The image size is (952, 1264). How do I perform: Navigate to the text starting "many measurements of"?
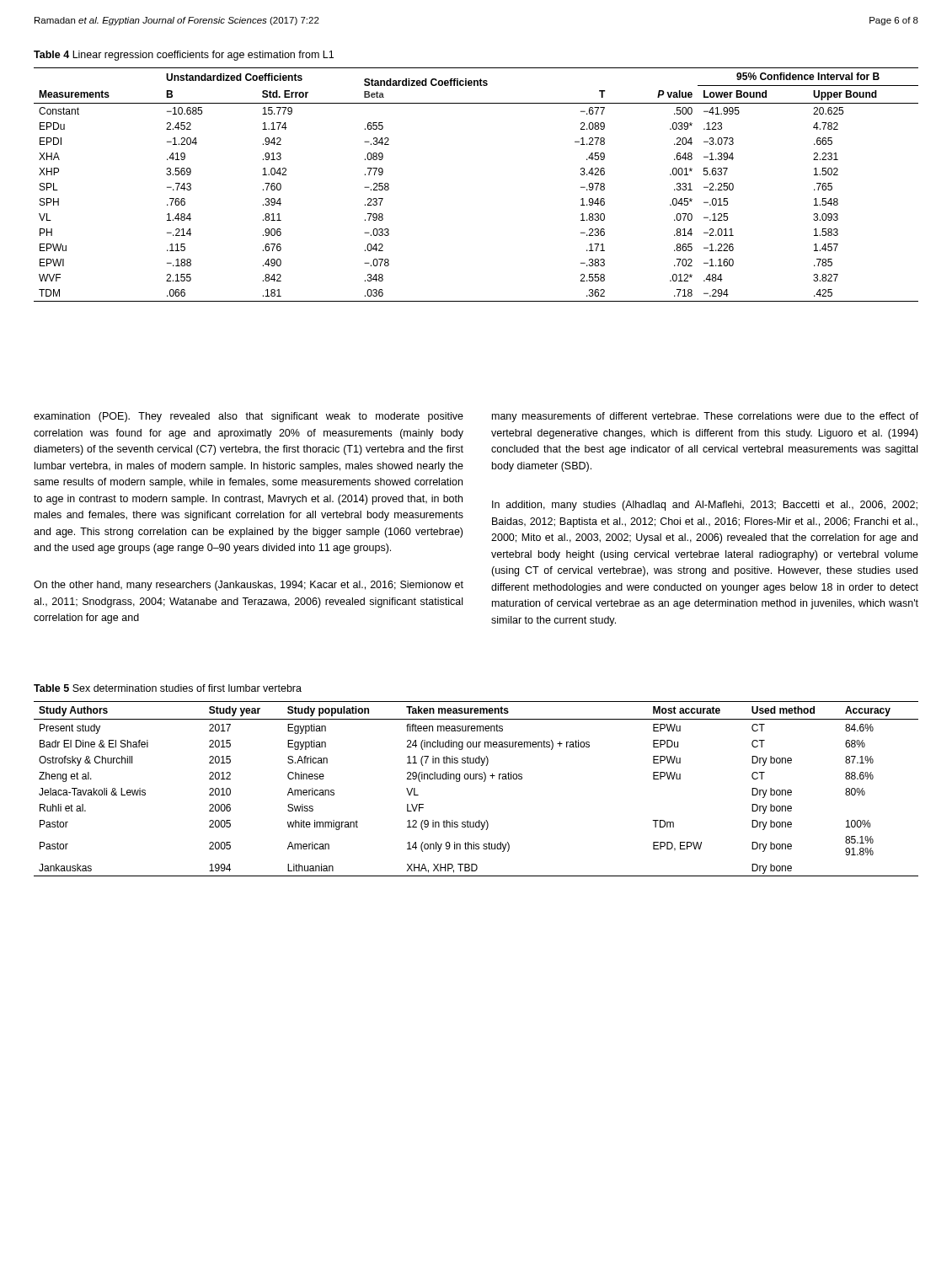coord(705,441)
